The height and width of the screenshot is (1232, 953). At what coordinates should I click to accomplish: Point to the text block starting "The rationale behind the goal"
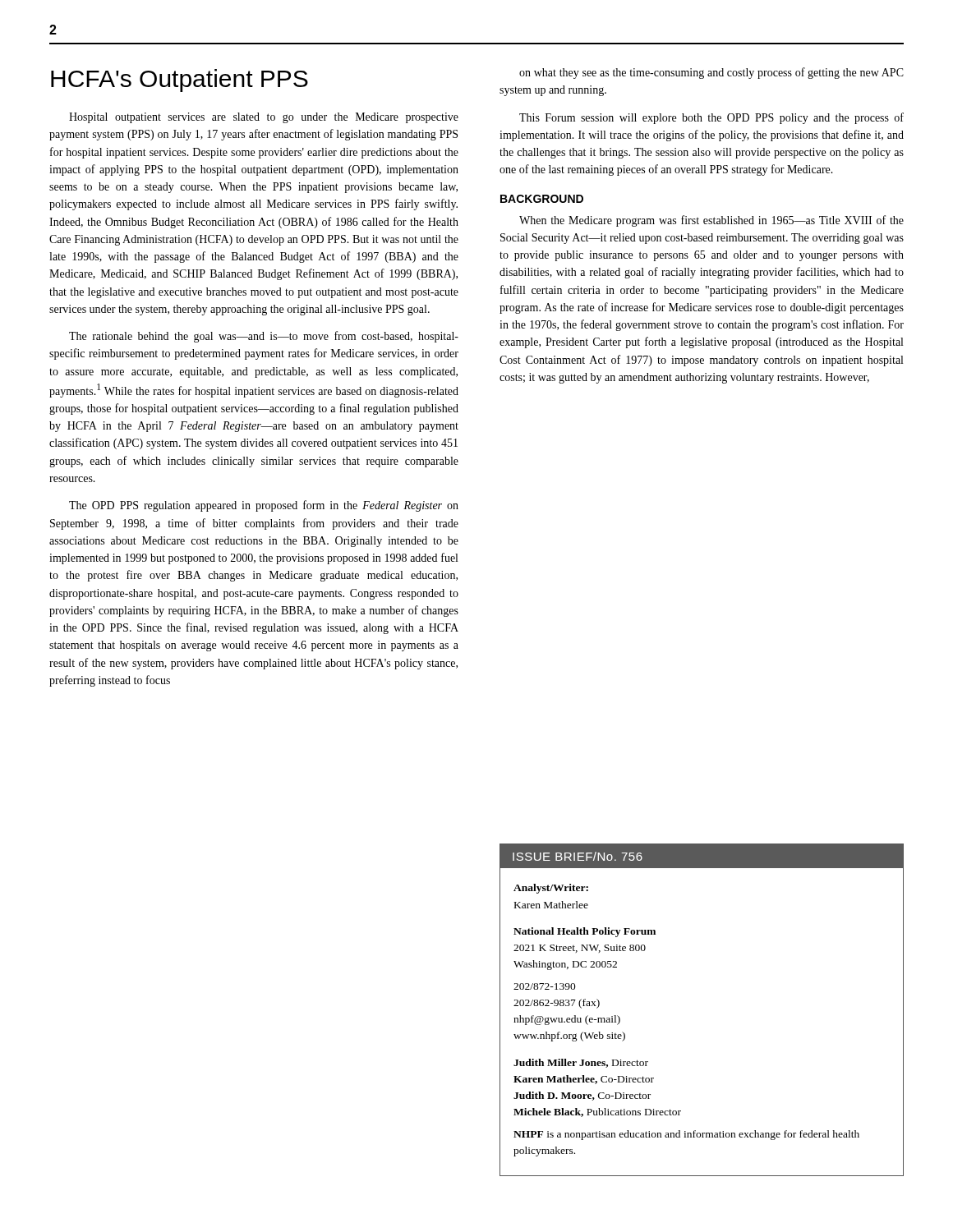click(254, 408)
